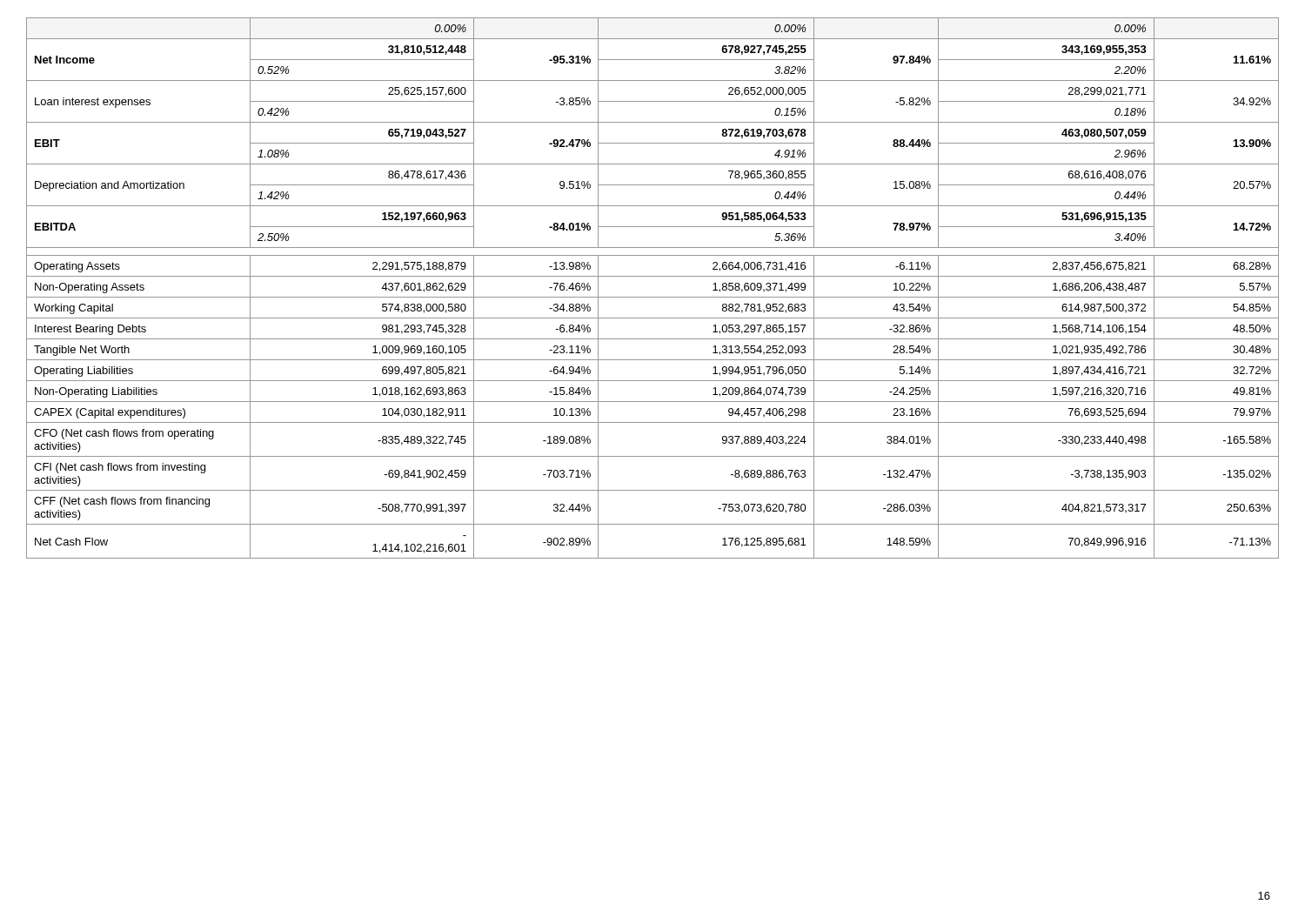The image size is (1305, 924).
Task: Click on the table containing "Loan interest expenses"
Action: (652, 288)
